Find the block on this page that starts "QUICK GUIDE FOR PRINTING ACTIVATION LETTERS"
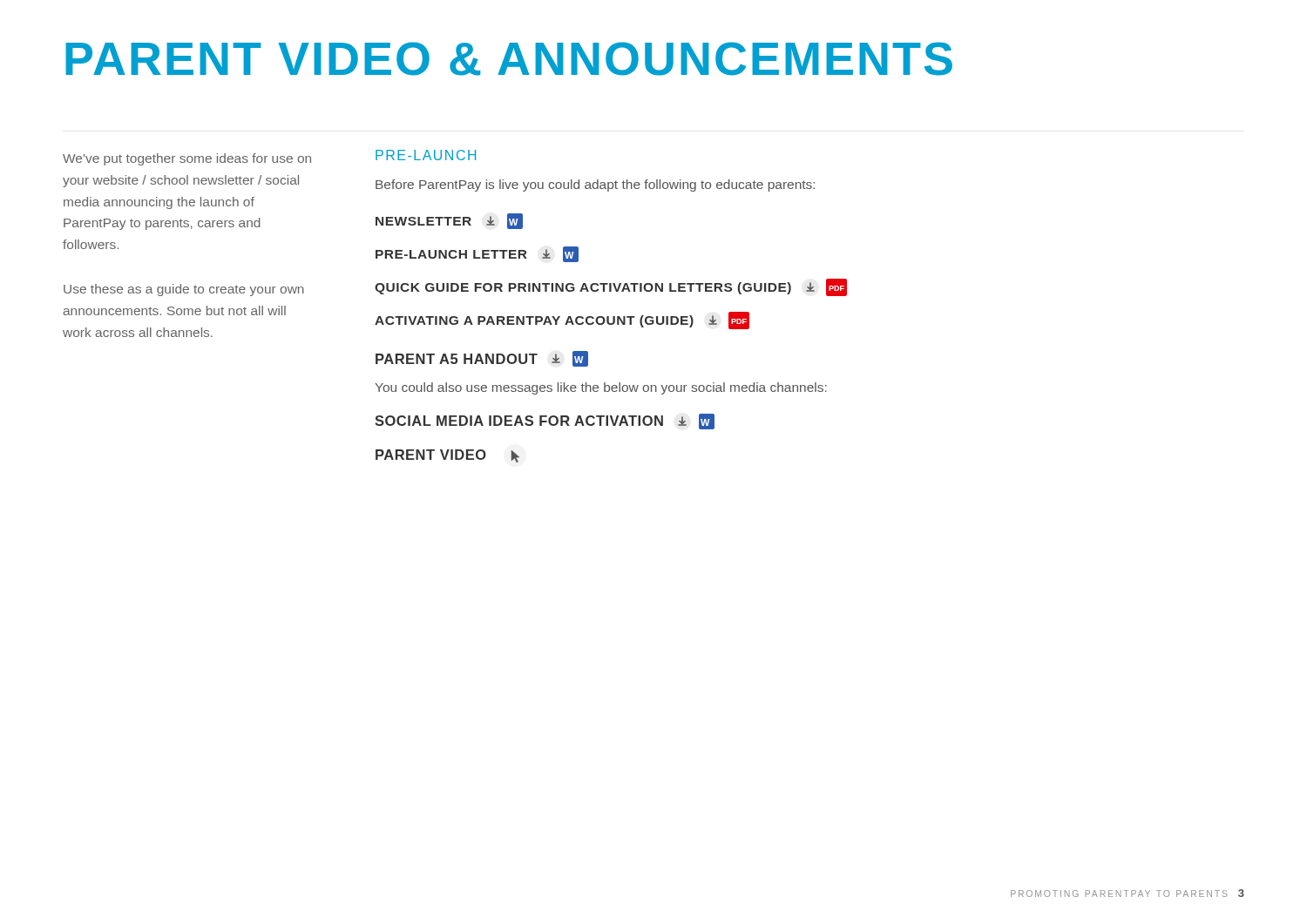 click(x=611, y=288)
